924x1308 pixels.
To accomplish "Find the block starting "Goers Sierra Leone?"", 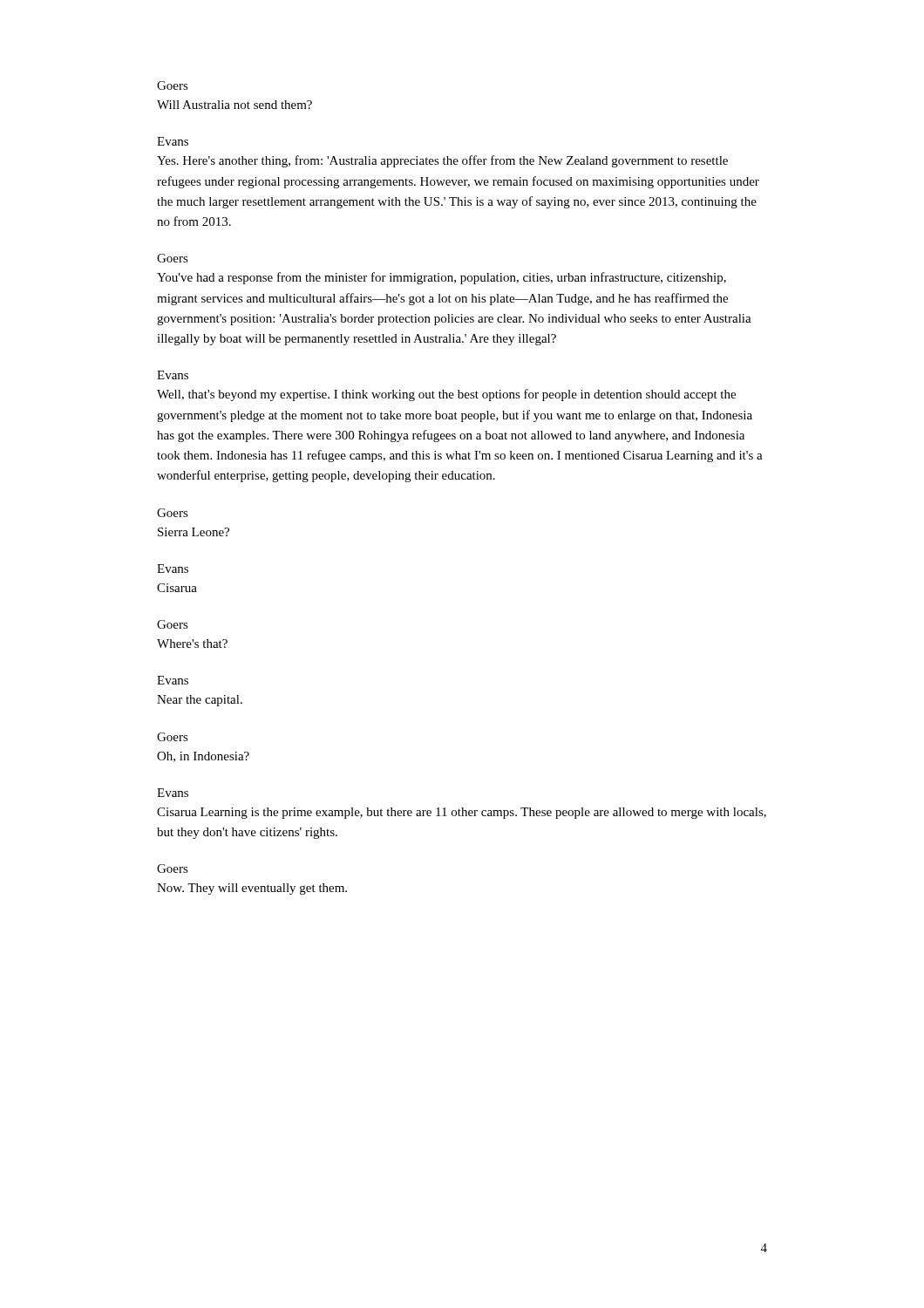I will click(173, 513).
